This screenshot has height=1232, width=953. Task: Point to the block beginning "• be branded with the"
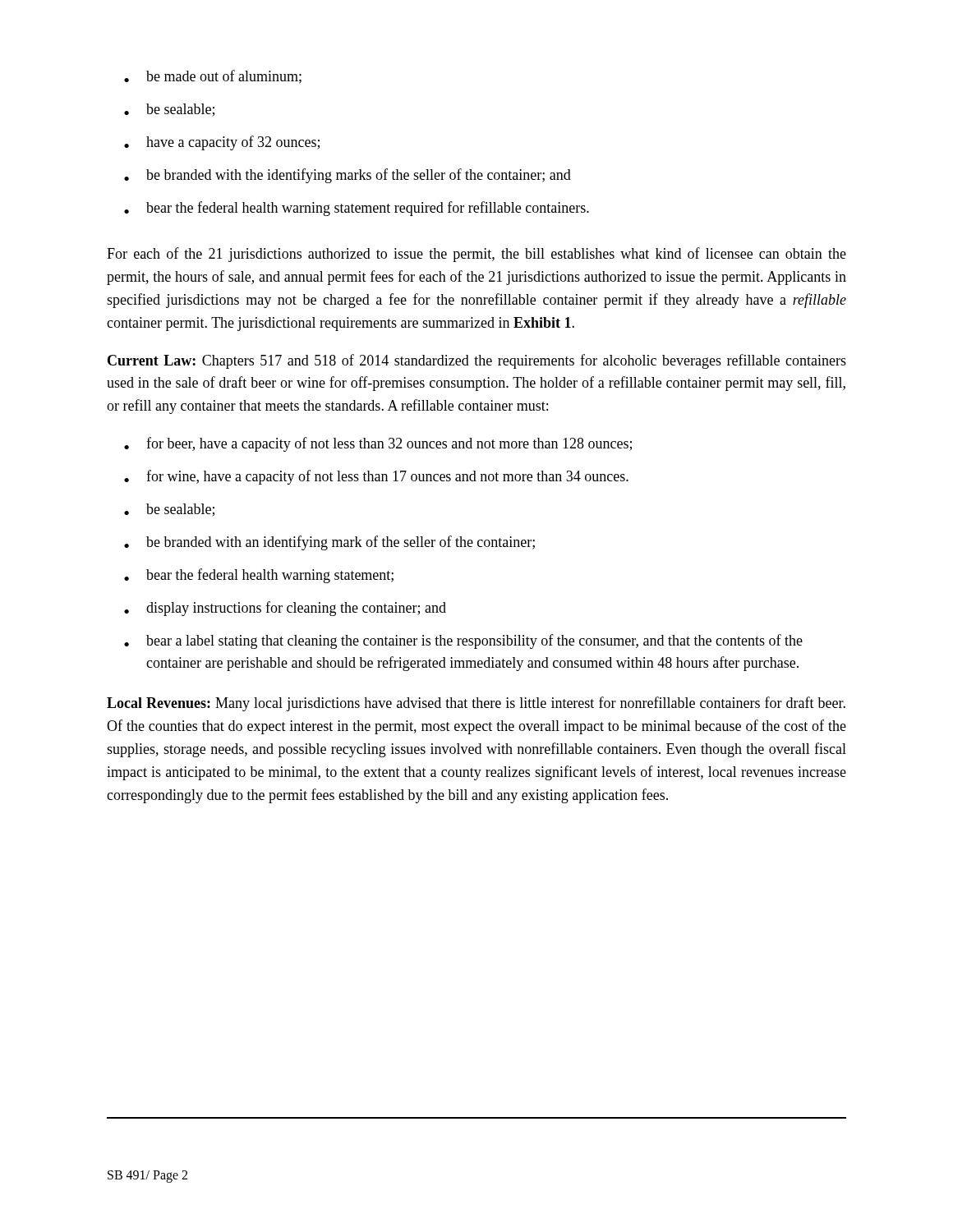tap(476, 178)
